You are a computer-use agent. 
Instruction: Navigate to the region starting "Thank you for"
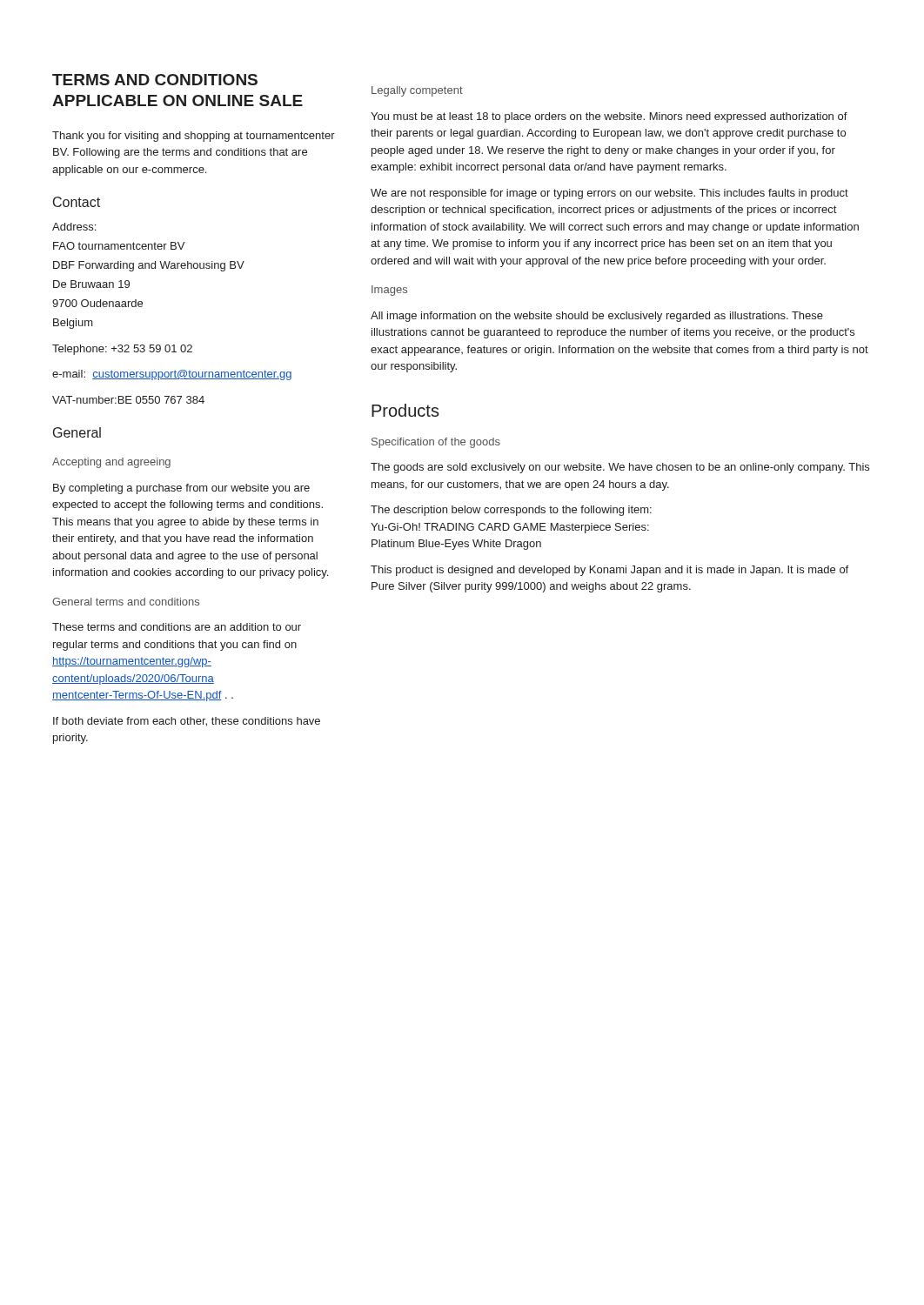click(x=193, y=152)
